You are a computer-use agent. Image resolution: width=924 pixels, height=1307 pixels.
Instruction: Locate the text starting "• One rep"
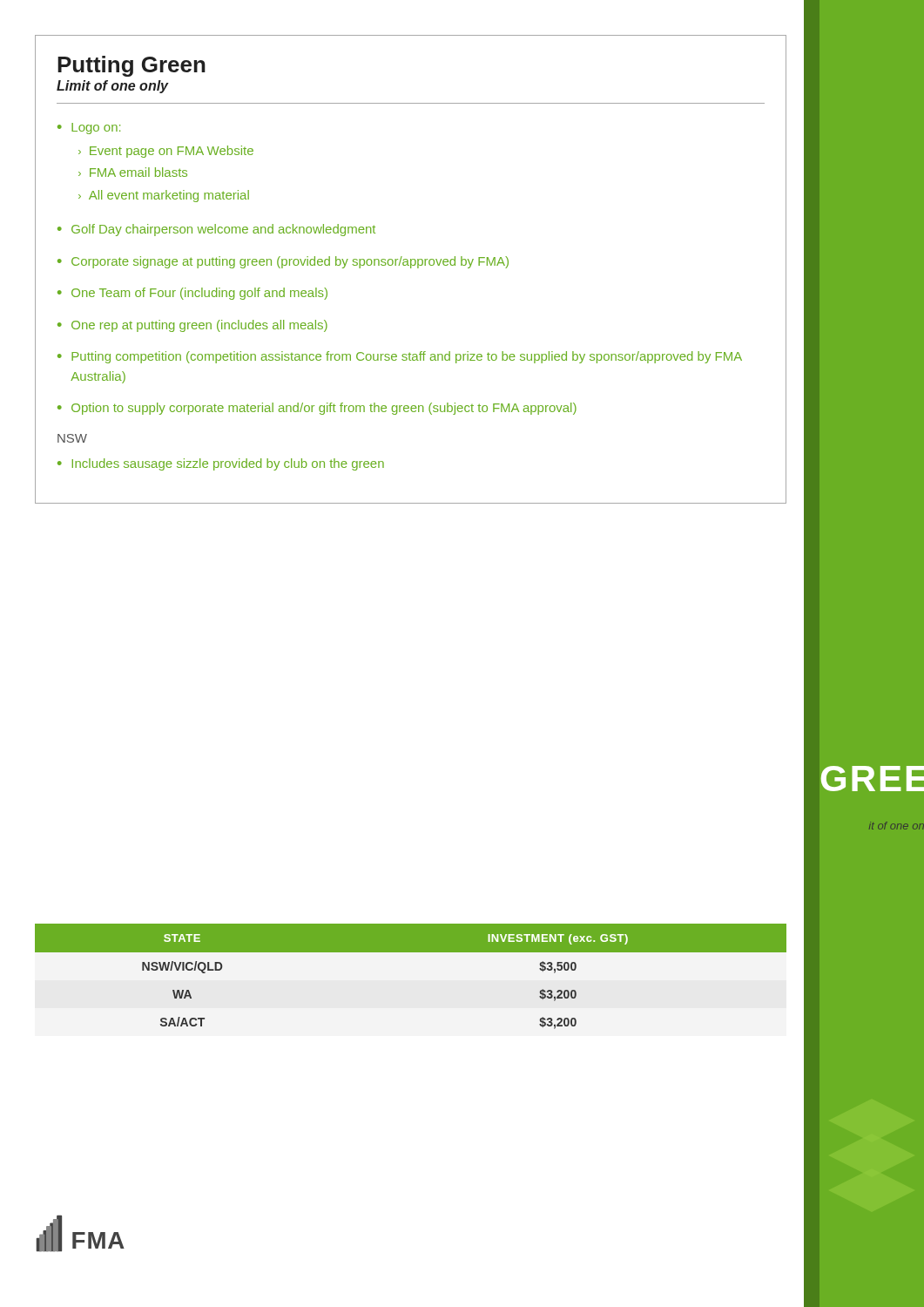coord(192,325)
